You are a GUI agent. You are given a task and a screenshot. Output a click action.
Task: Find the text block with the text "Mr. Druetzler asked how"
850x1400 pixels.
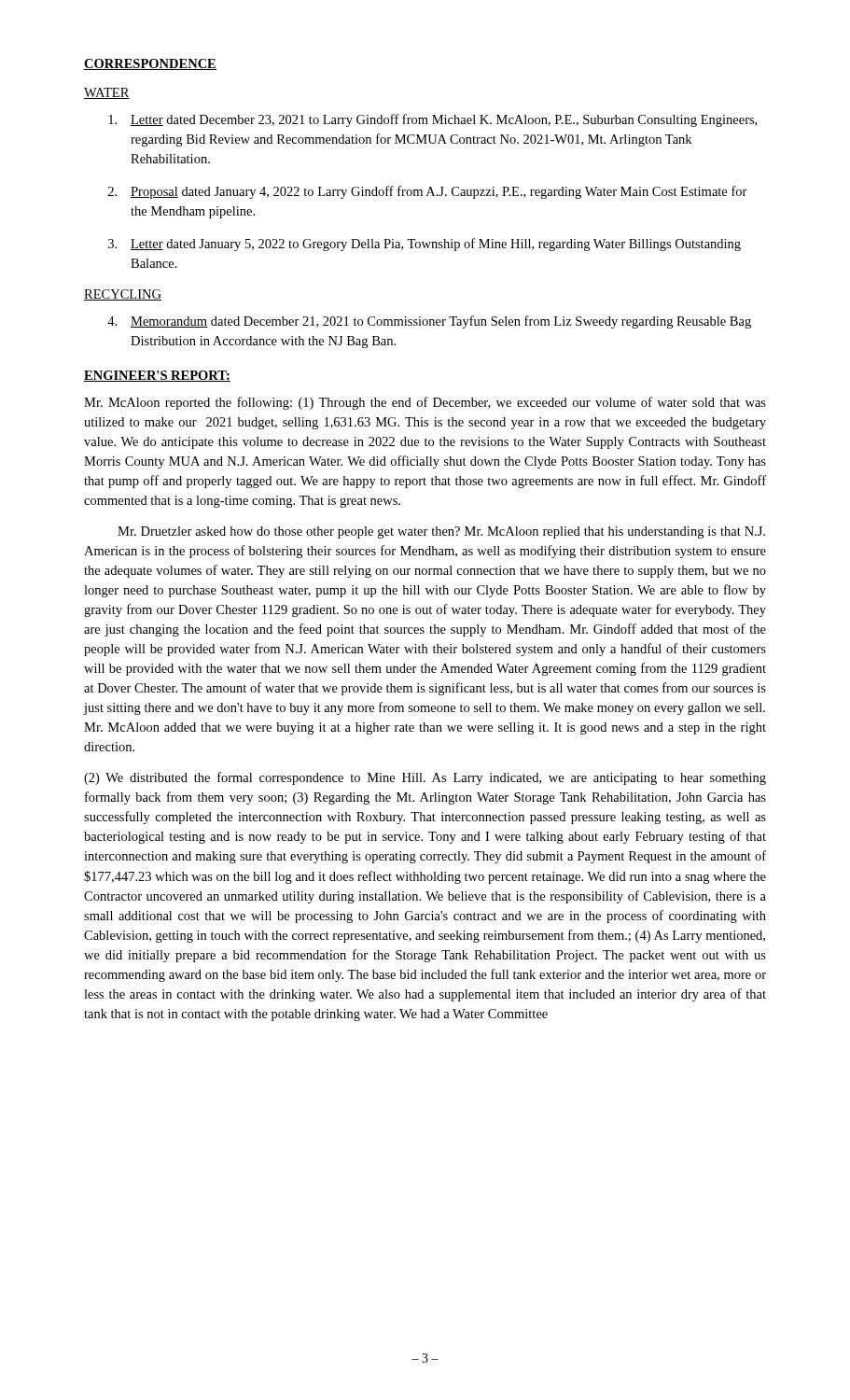tap(425, 639)
